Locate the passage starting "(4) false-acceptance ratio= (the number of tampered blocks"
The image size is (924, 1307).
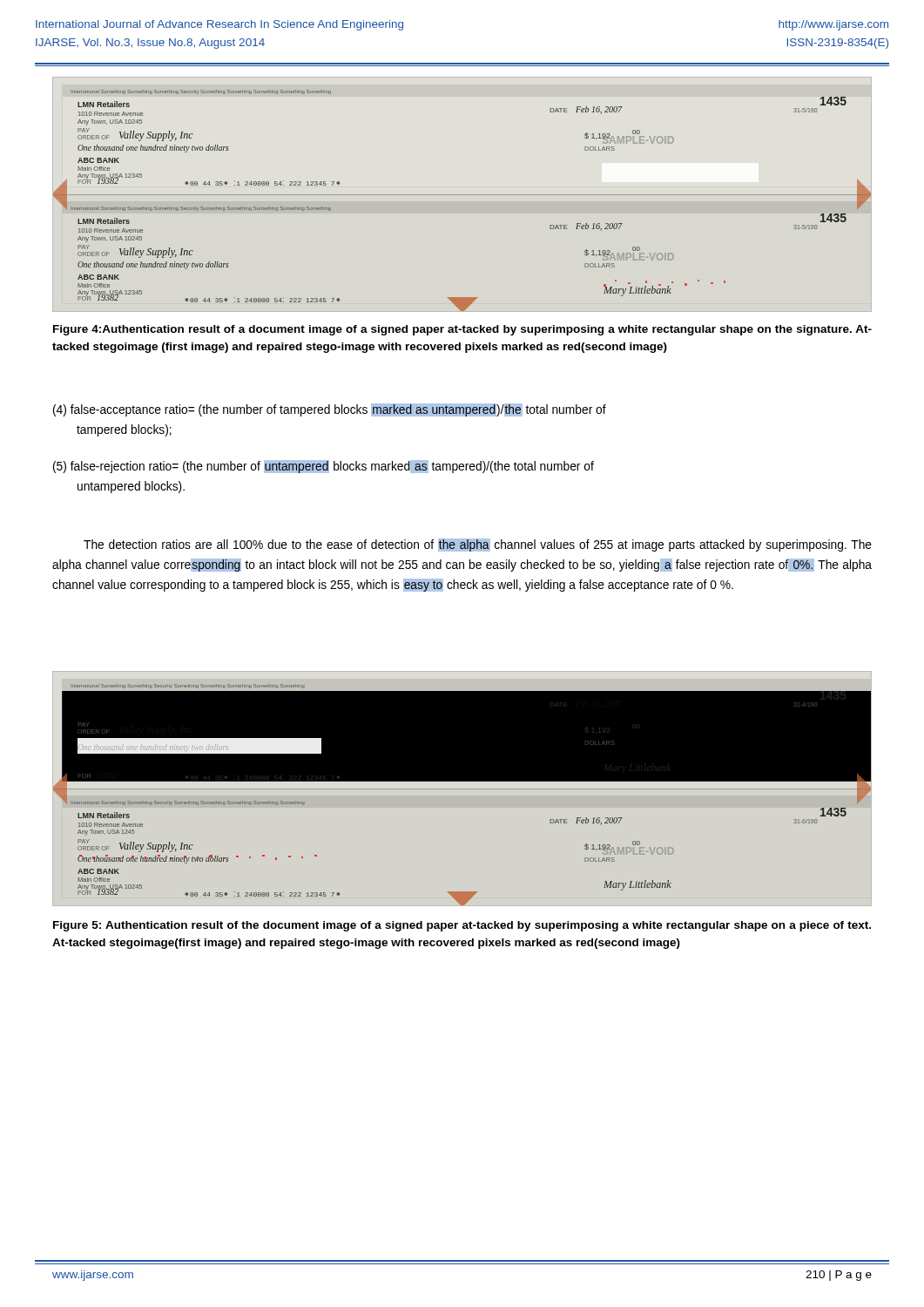(462, 421)
